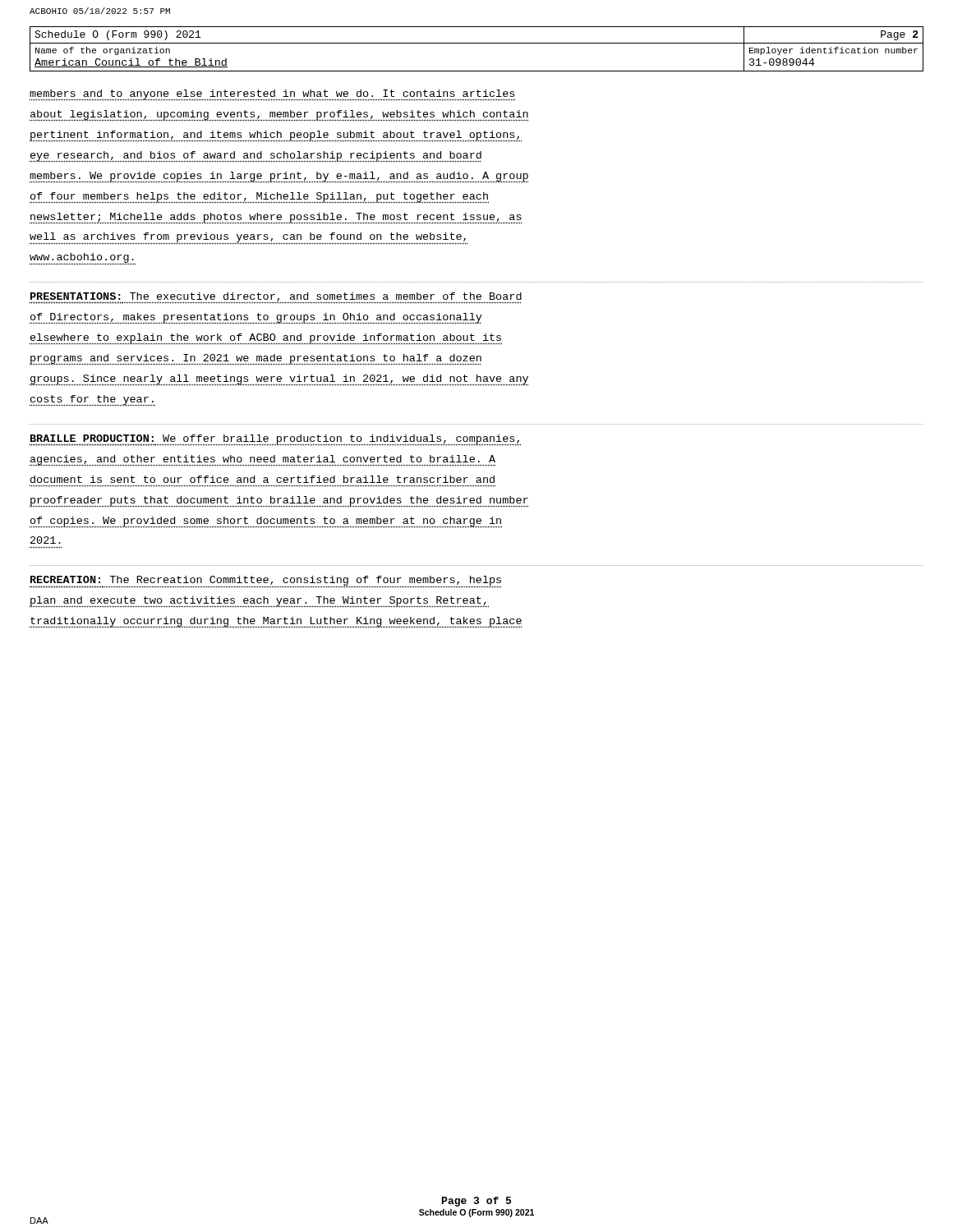Image resolution: width=953 pixels, height=1232 pixels.
Task: Select the text block containing "document is sent to our office"
Action: pos(263,480)
